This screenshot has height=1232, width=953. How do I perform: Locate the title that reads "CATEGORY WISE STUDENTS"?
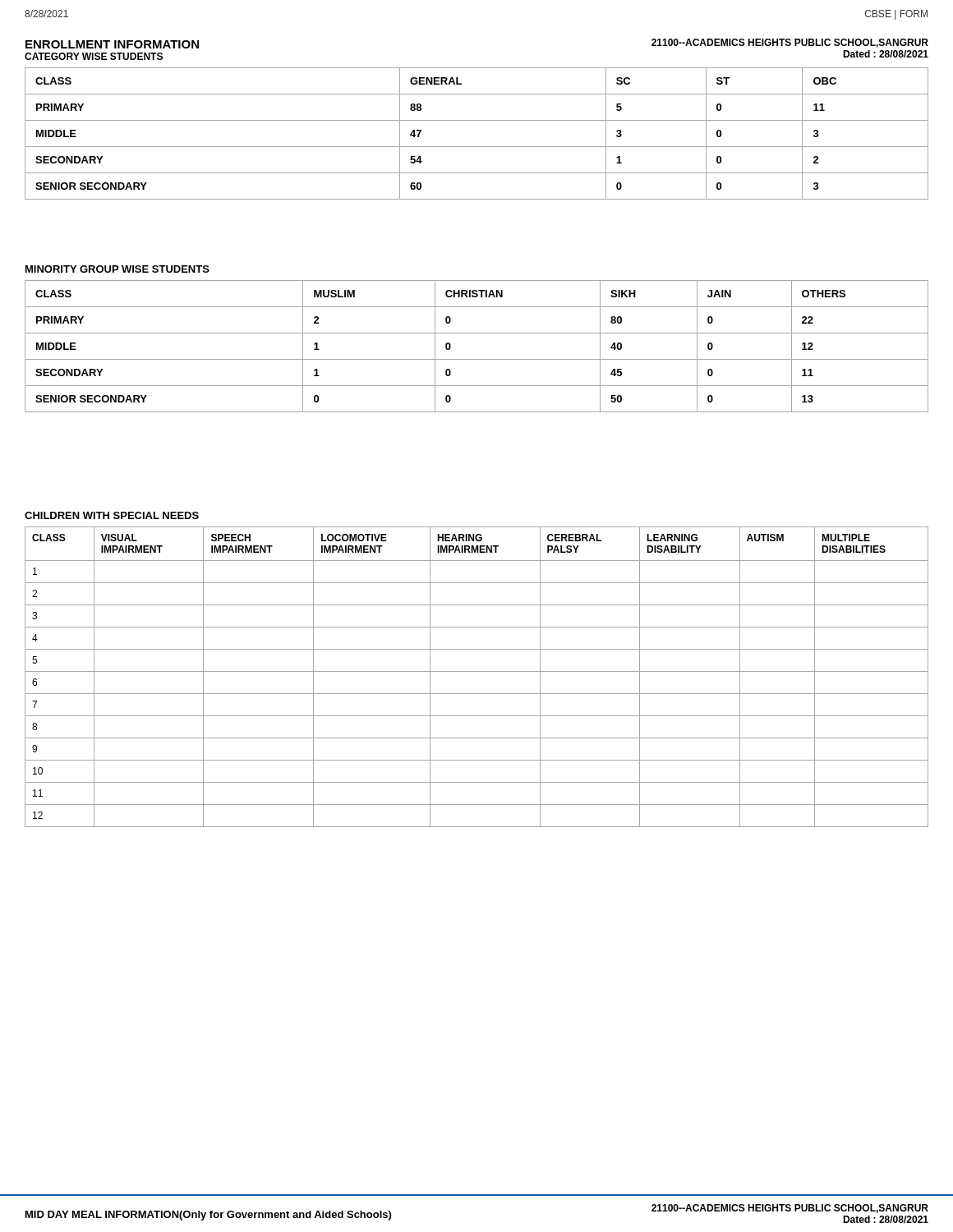(x=94, y=57)
